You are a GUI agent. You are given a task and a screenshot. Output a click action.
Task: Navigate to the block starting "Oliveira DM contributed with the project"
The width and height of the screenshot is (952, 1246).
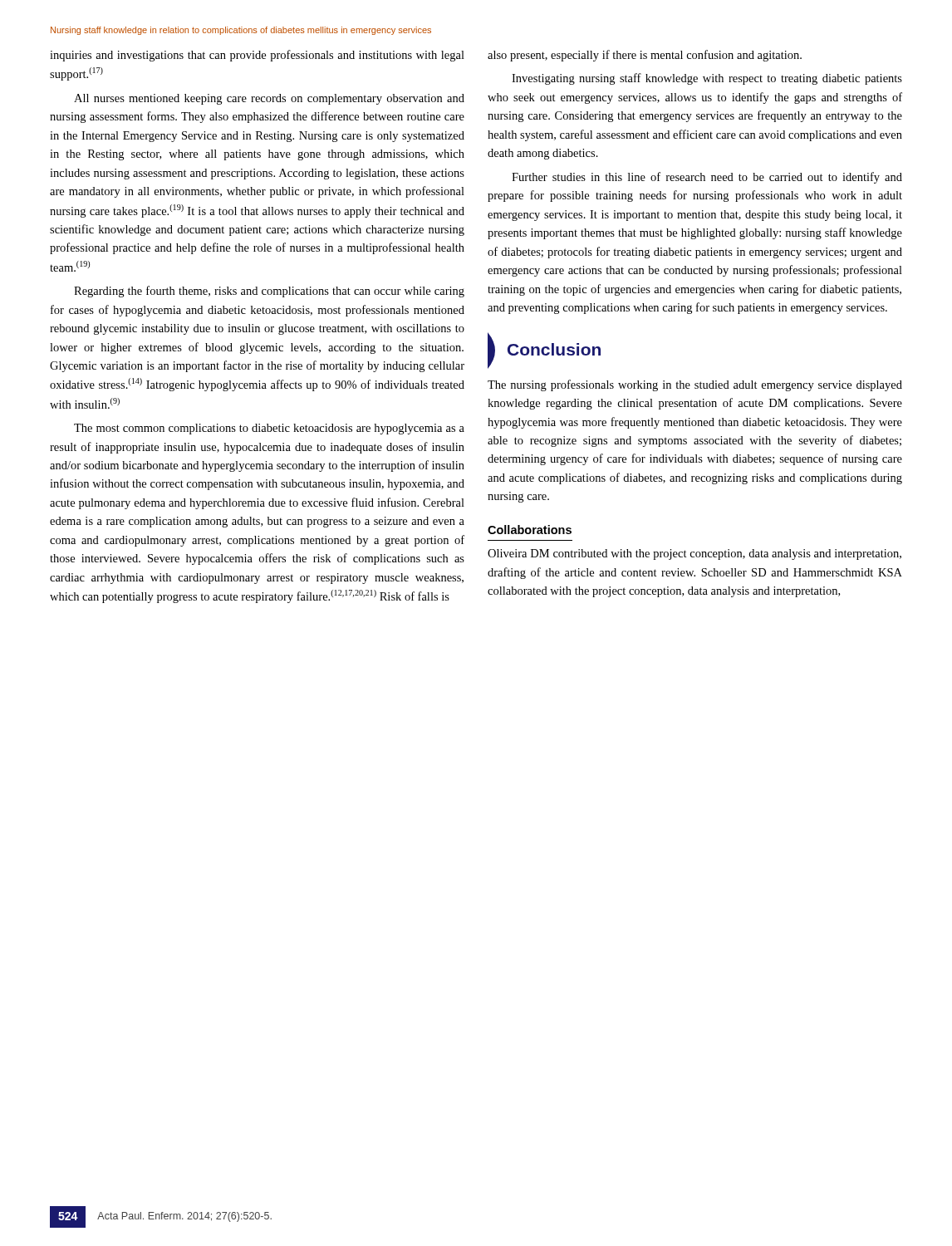pos(695,572)
